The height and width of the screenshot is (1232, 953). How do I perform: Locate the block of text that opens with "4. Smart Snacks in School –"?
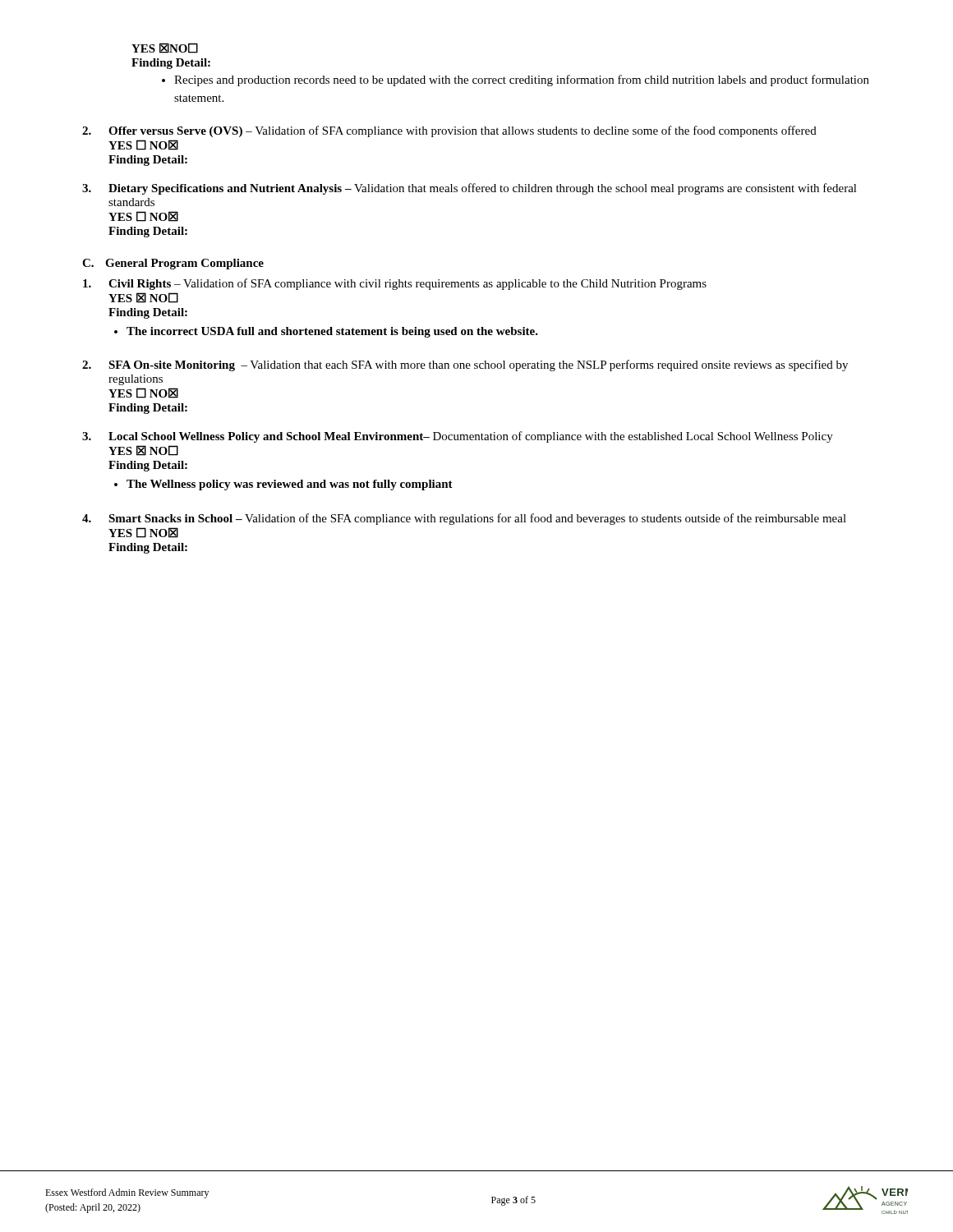[476, 533]
